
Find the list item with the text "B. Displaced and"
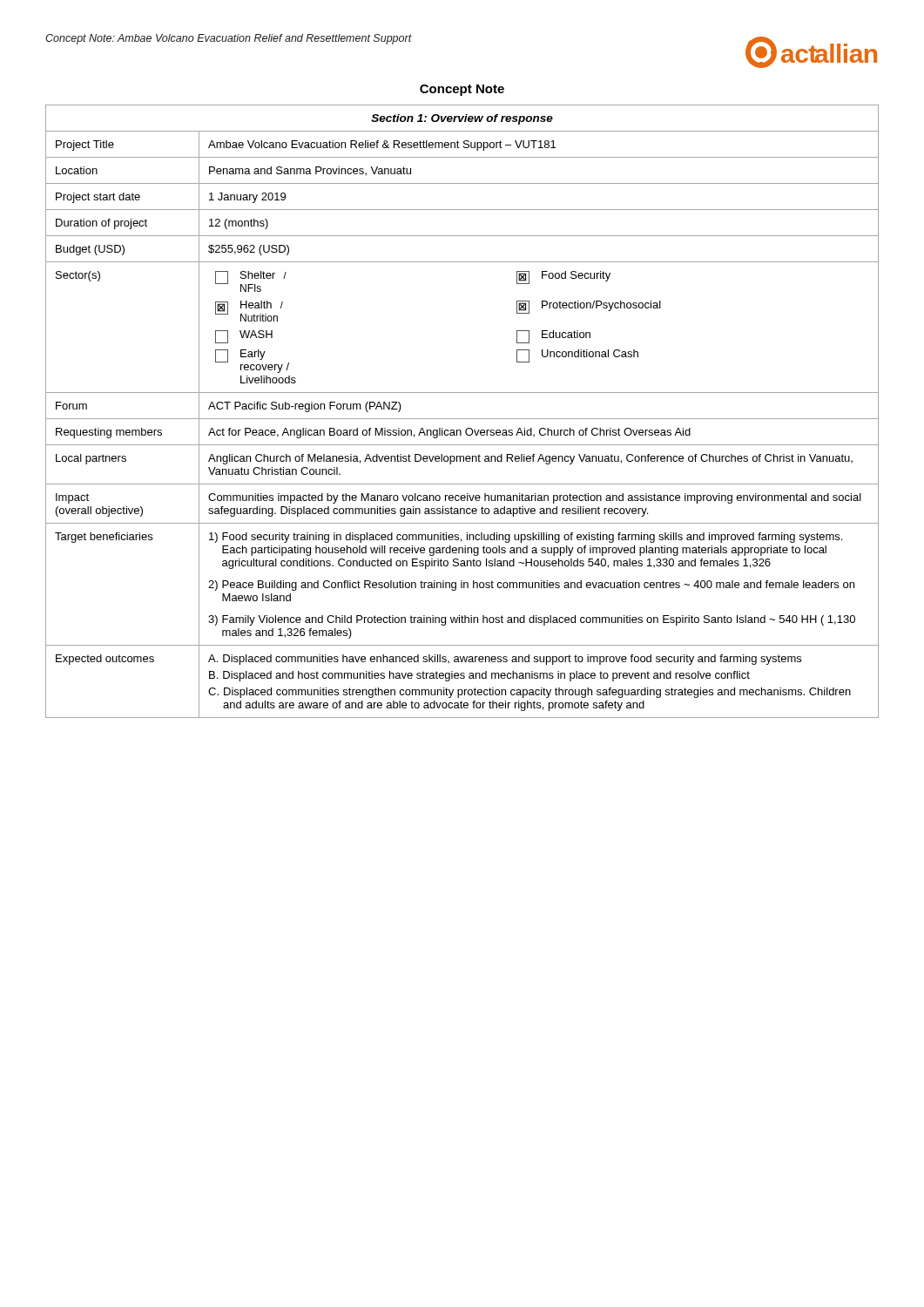click(479, 675)
